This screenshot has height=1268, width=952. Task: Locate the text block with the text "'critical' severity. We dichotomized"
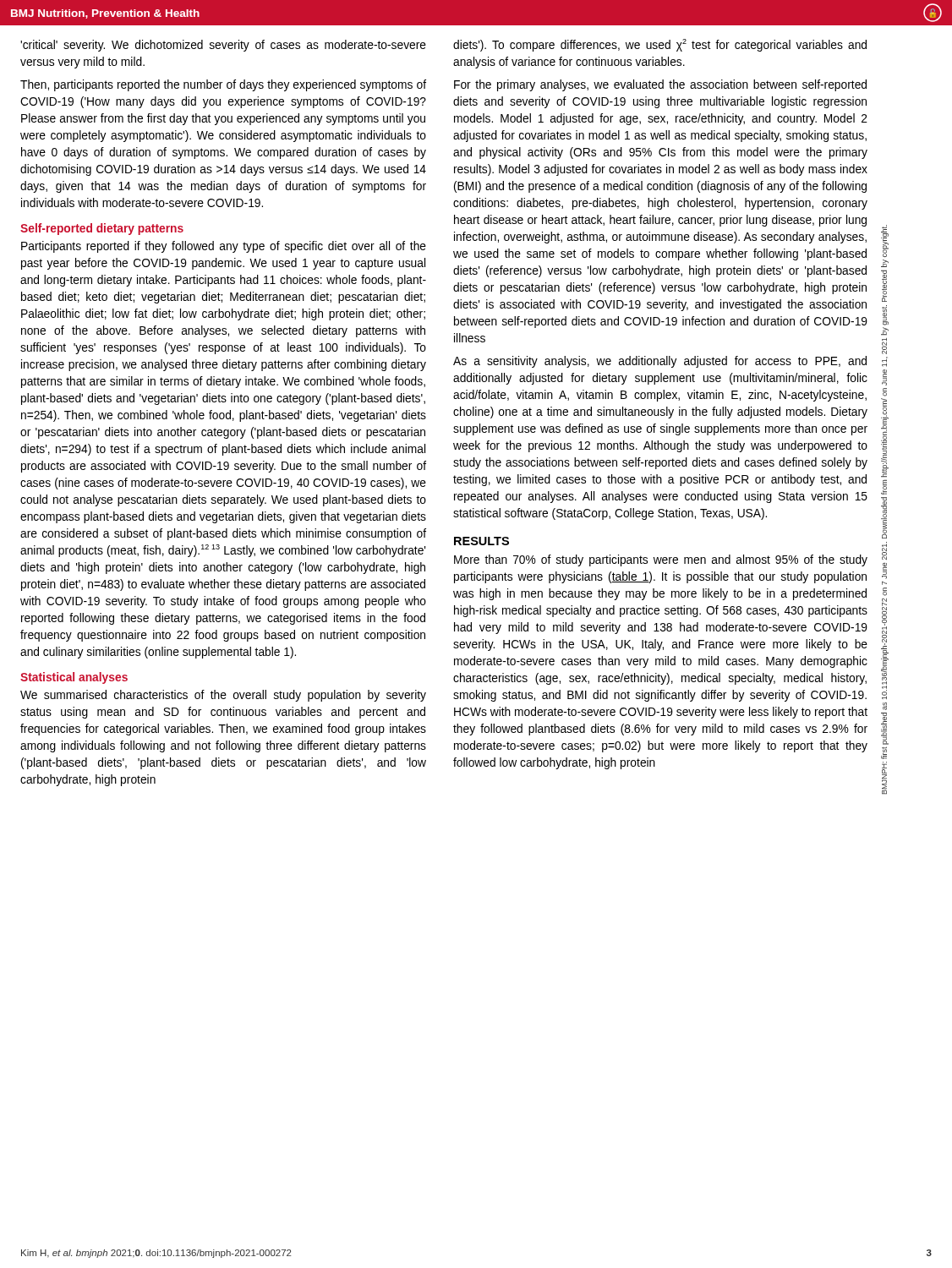coord(223,125)
